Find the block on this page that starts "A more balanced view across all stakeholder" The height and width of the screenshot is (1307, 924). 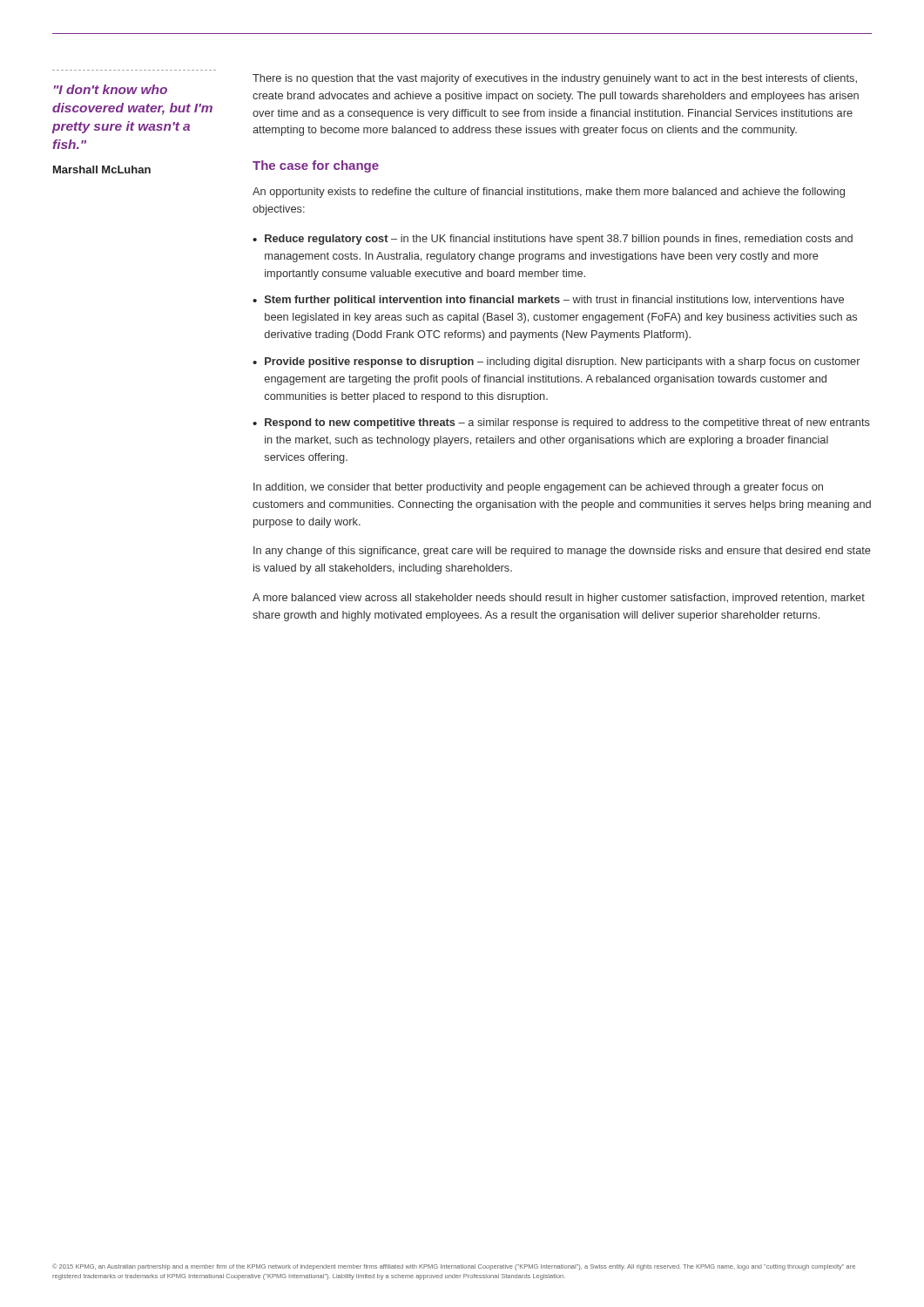point(559,606)
